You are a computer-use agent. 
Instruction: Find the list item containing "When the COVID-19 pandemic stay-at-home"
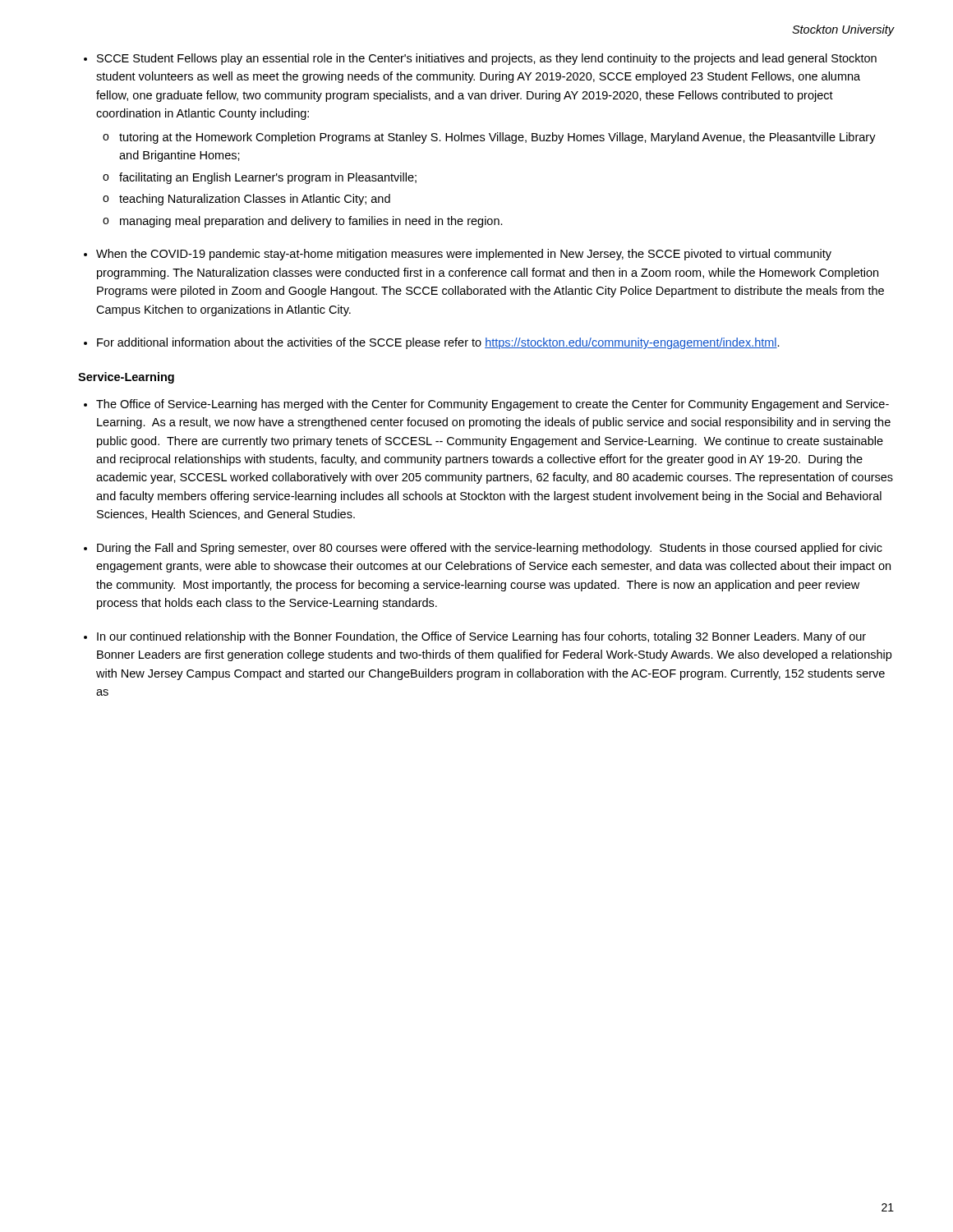490,282
